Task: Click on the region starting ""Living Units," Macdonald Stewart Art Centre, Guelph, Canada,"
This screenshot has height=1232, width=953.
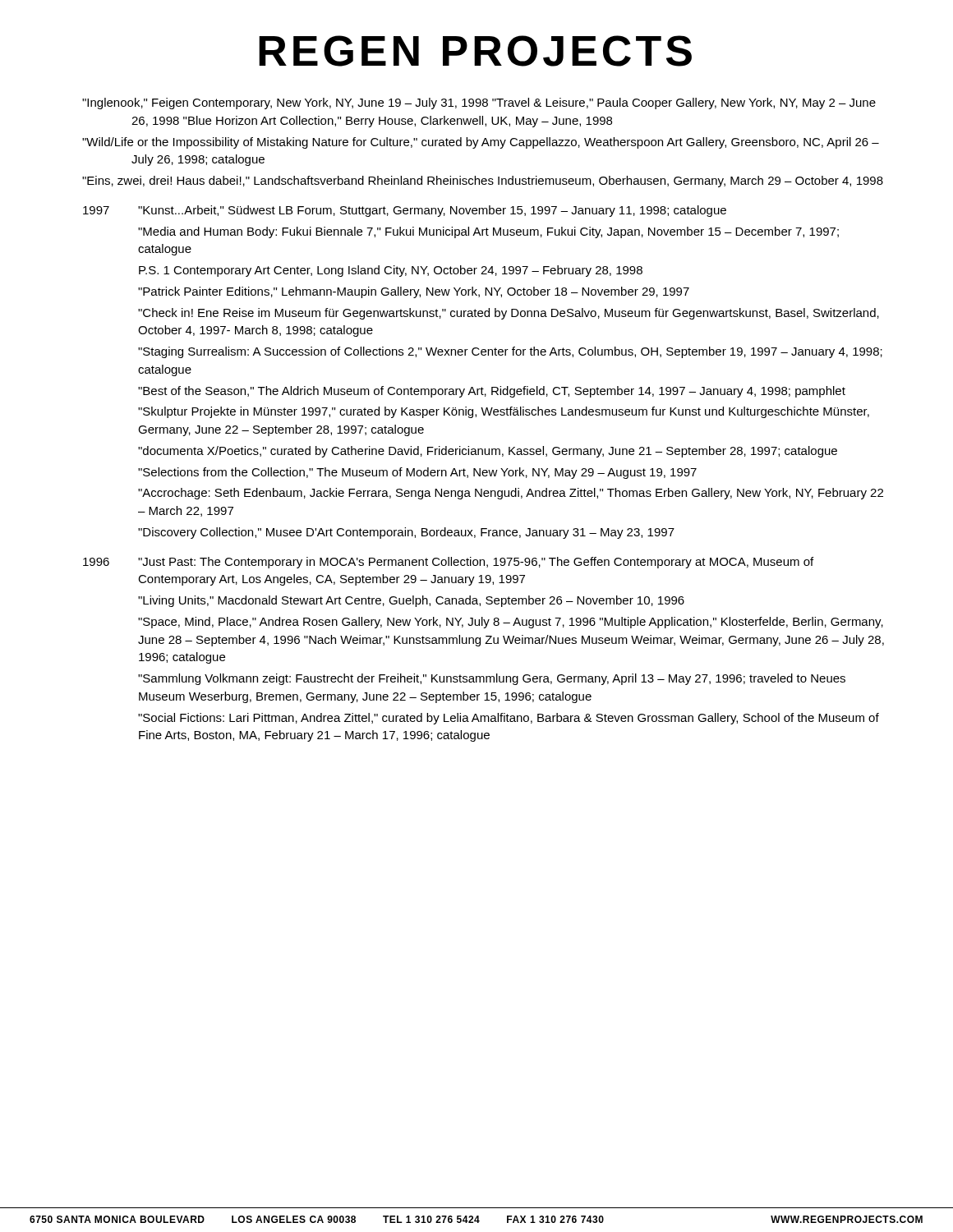Action: click(x=411, y=600)
